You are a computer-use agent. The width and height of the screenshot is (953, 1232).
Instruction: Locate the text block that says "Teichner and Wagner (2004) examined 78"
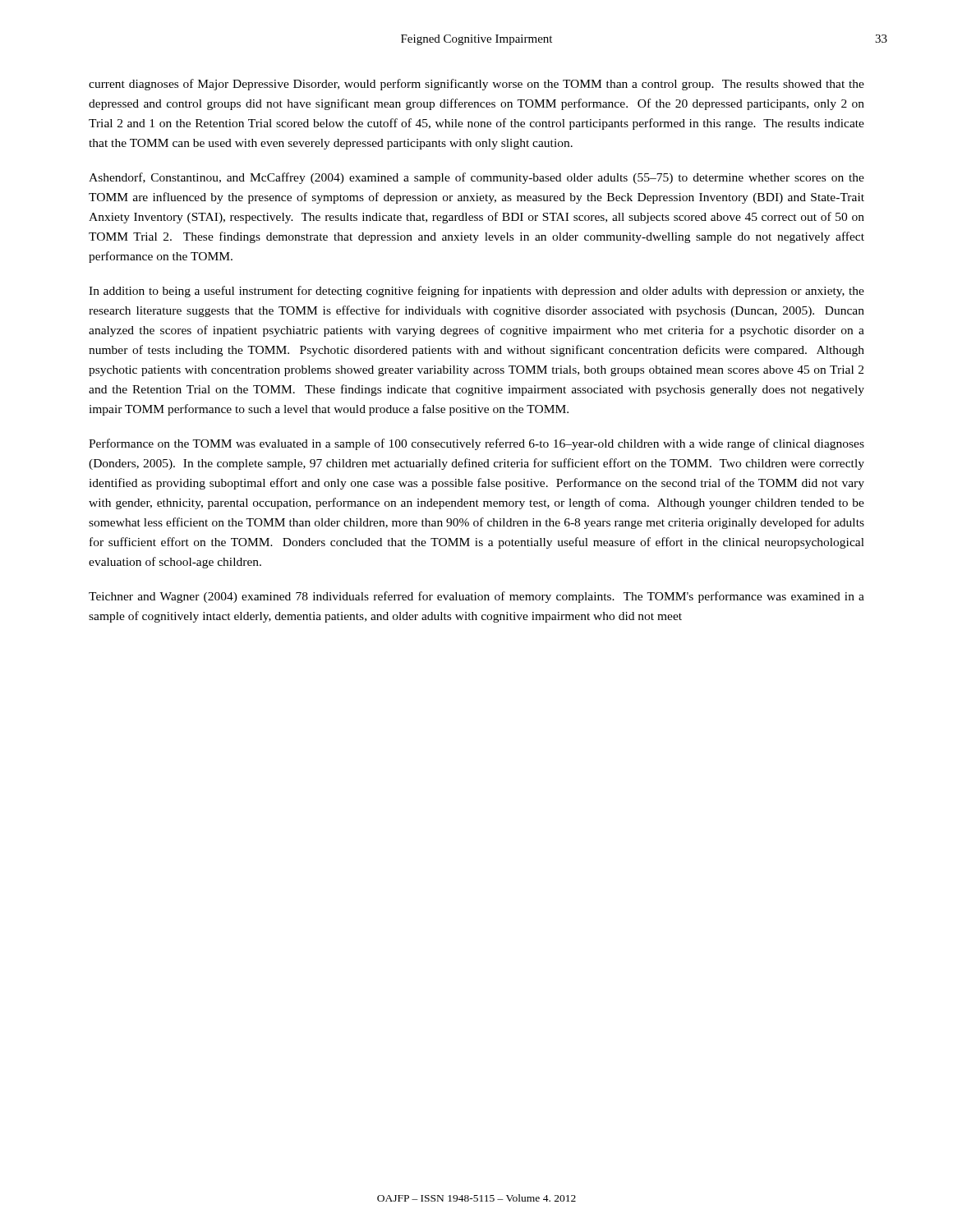476,606
